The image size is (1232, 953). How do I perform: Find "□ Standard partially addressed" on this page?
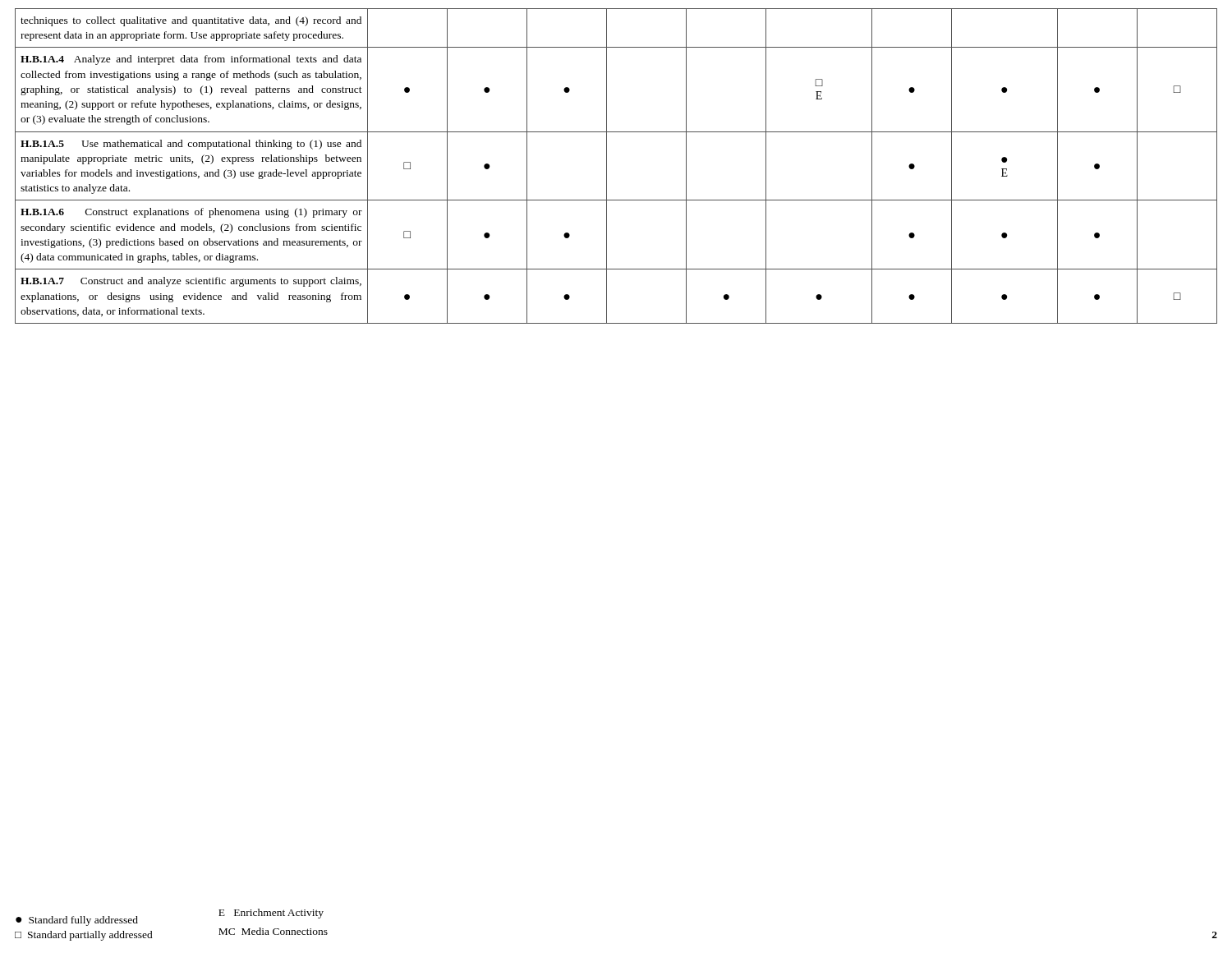84,935
